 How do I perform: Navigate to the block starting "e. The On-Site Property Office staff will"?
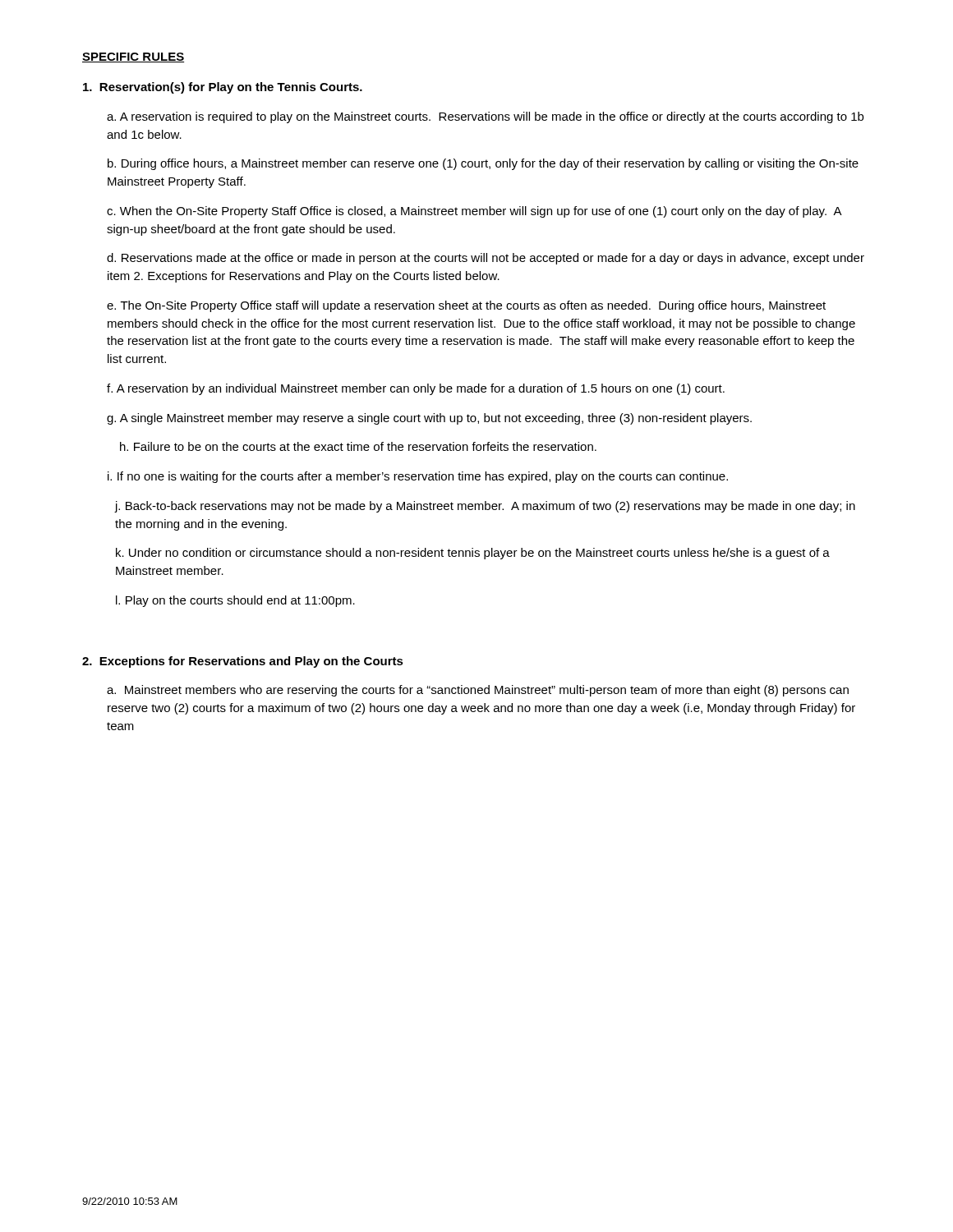point(481,332)
